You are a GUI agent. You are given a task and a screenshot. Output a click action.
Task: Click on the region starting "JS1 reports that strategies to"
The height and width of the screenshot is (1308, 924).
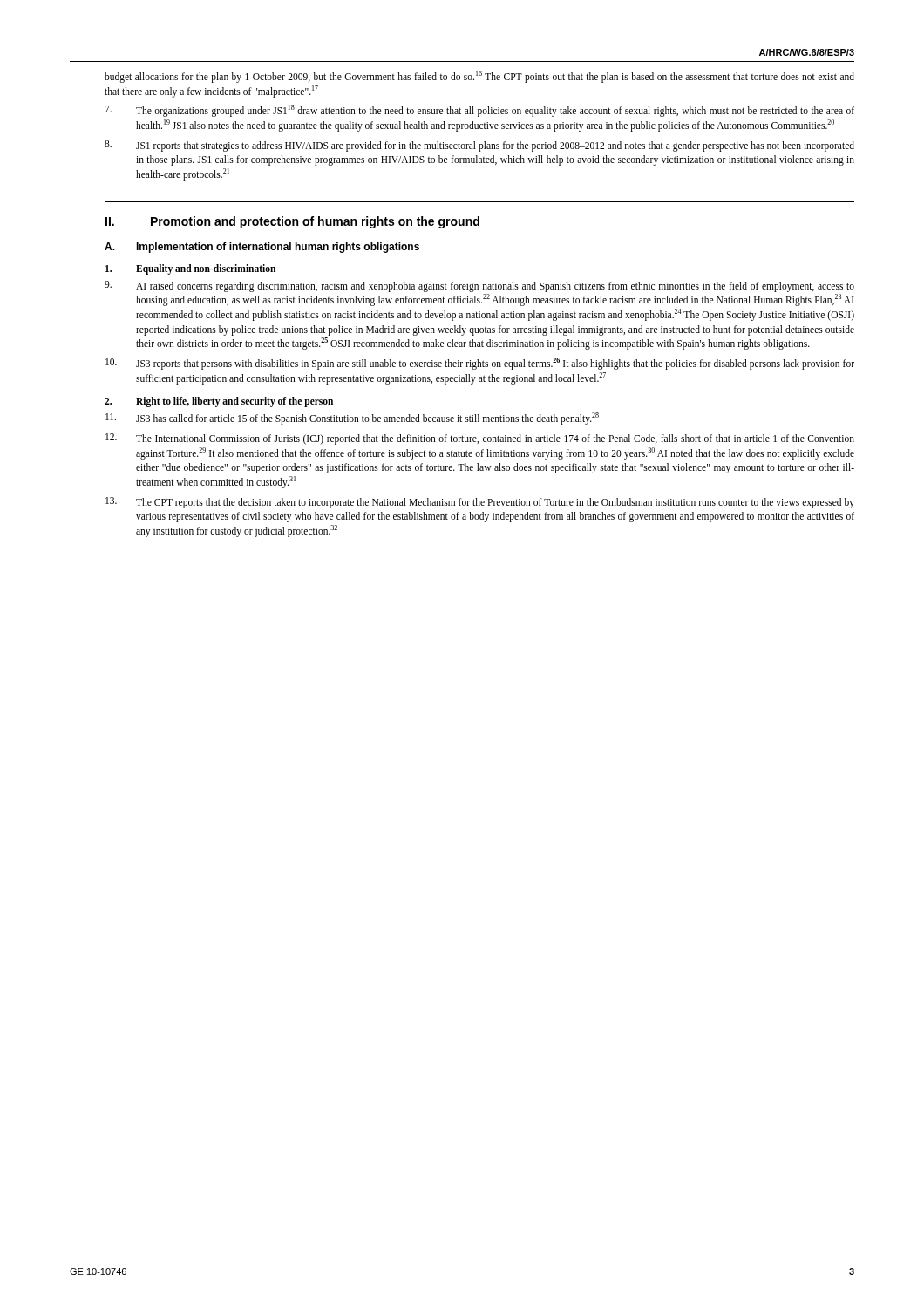pos(479,160)
